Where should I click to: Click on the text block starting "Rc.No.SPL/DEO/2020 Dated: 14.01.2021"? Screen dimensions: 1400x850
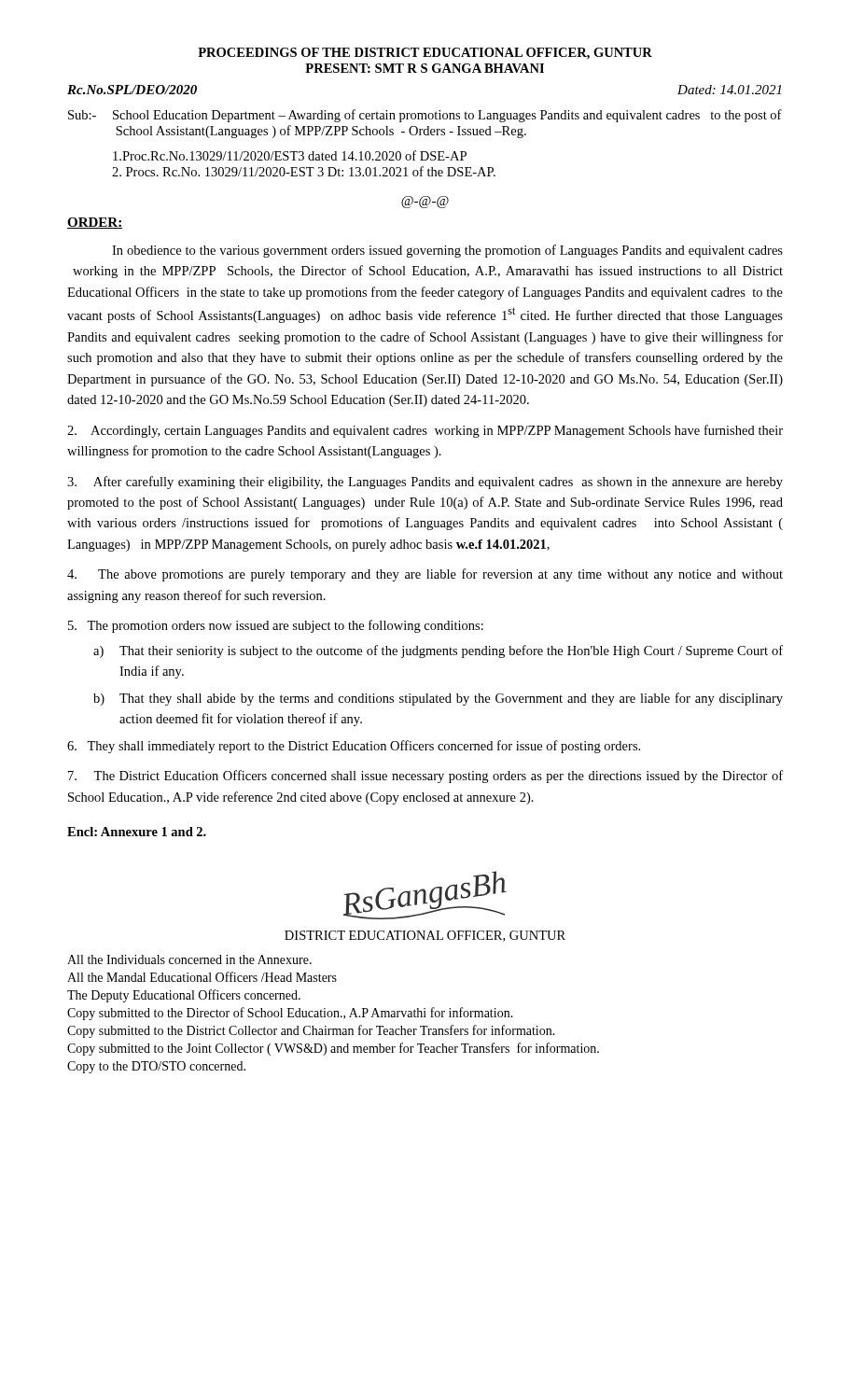pyautogui.click(x=135, y=89)
